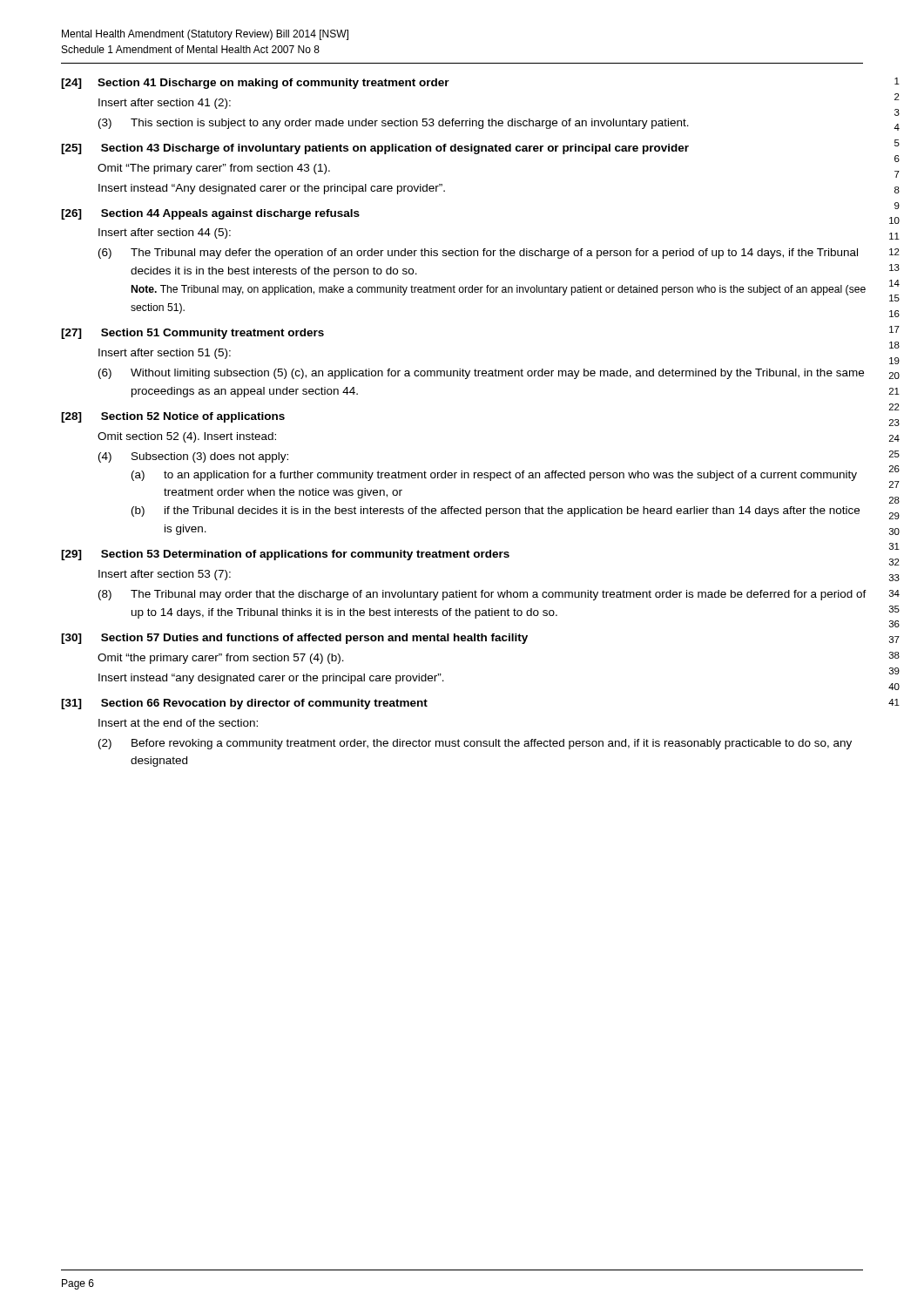Locate the text block with the text "Omit “the primary carer” from"
This screenshot has width=924, height=1307.
[221, 657]
